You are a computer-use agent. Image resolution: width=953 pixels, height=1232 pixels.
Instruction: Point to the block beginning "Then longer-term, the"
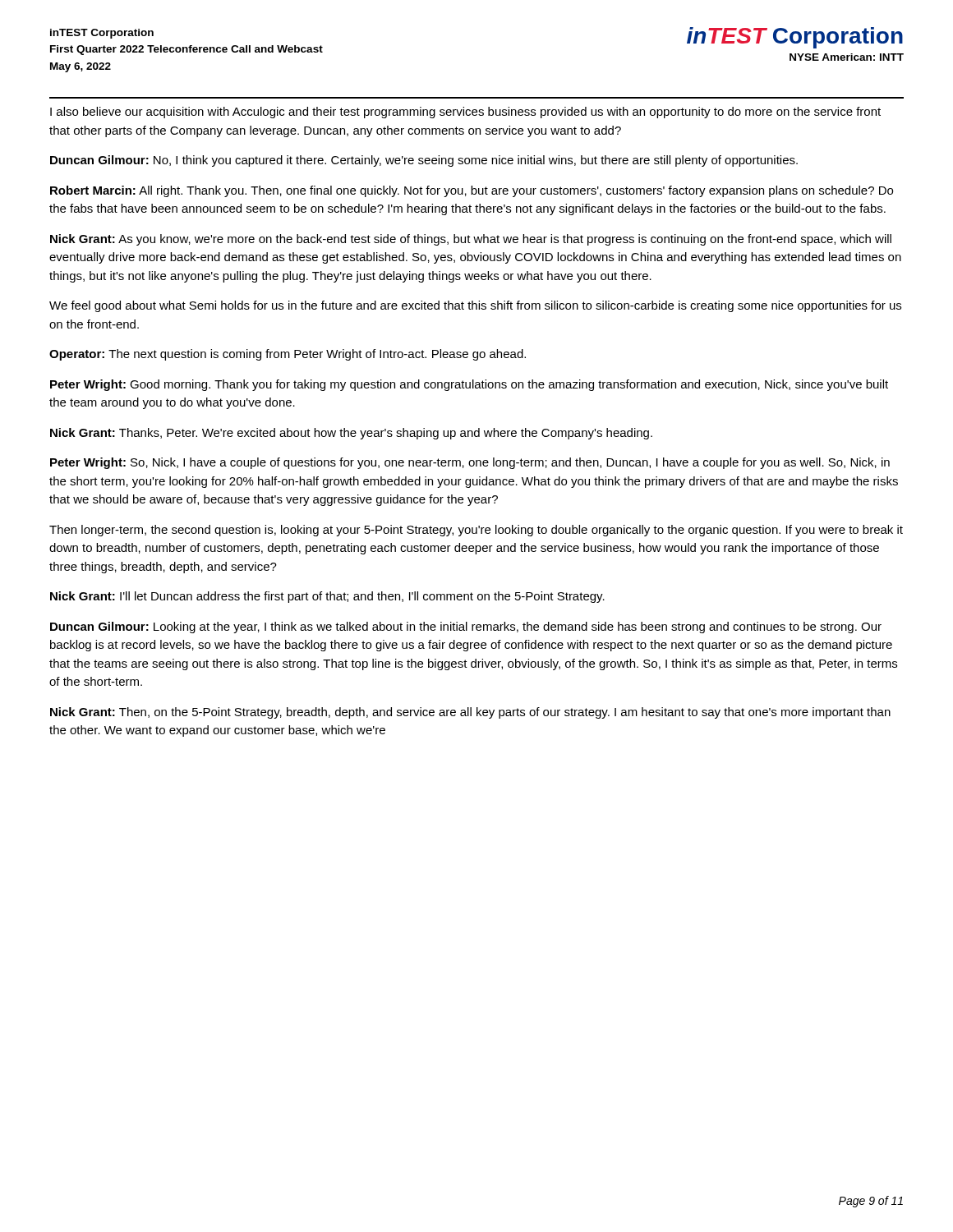coord(476,547)
